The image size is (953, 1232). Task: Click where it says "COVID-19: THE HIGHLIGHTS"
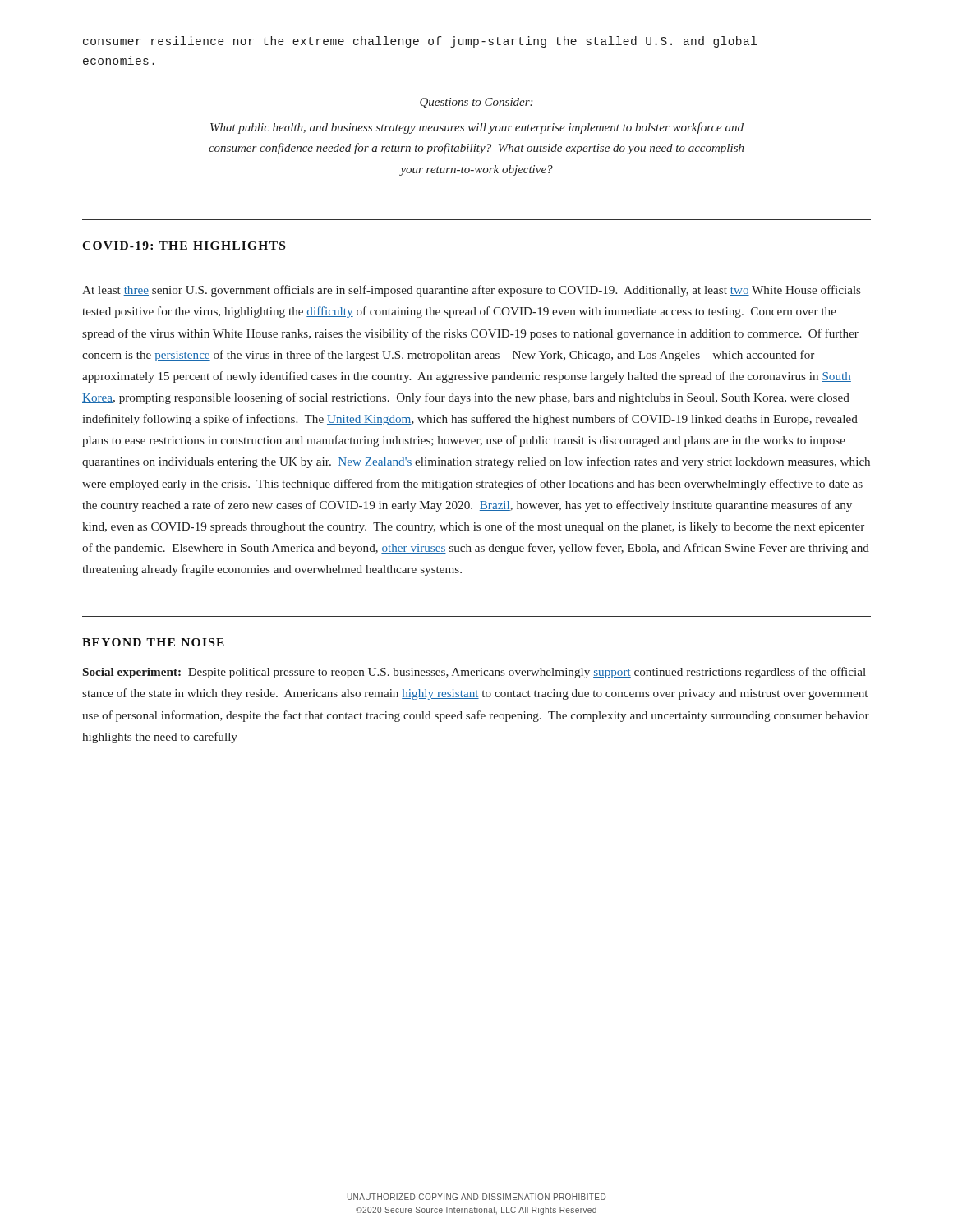185,245
